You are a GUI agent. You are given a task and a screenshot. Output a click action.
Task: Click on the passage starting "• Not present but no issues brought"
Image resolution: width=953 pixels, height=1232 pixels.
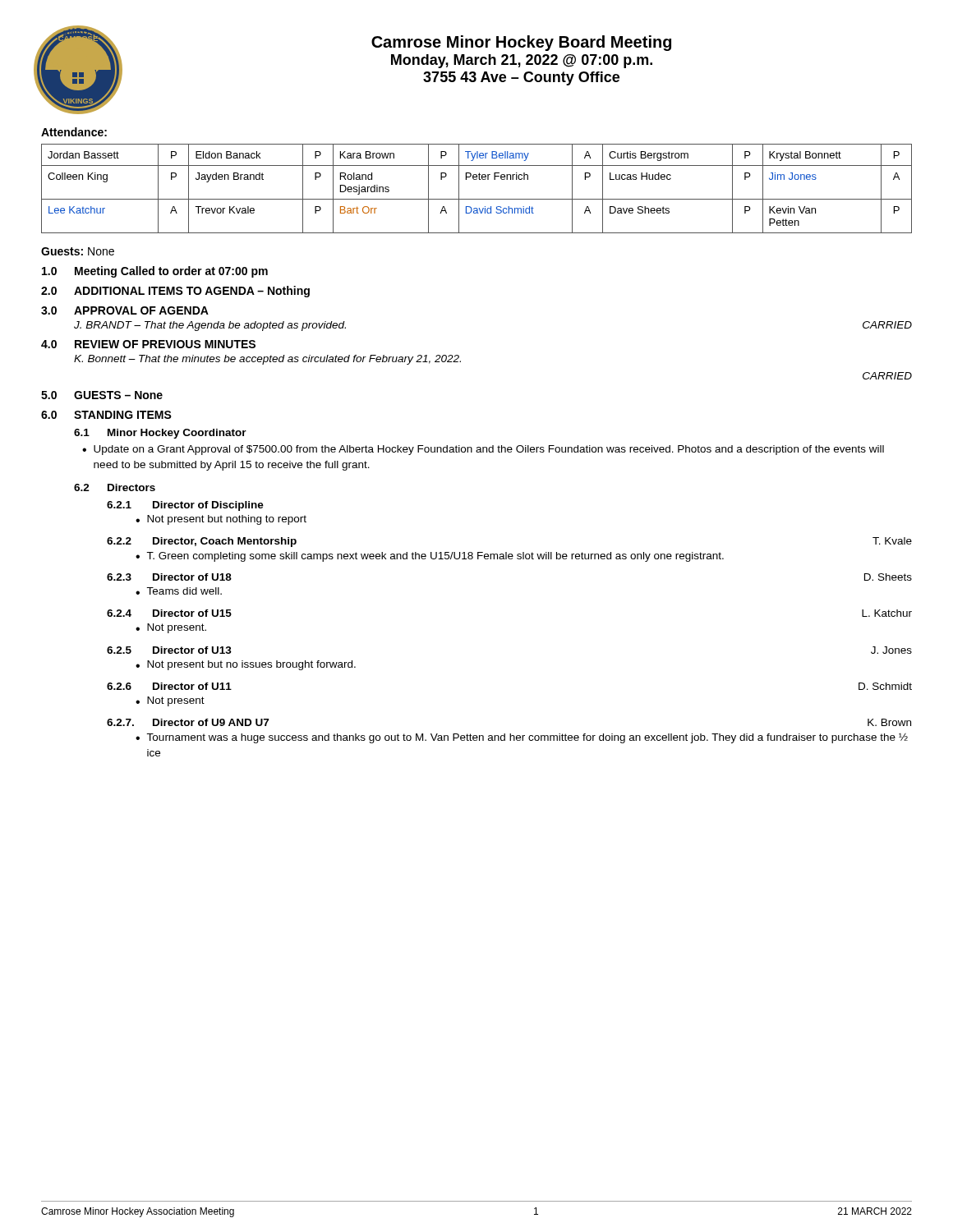click(246, 665)
